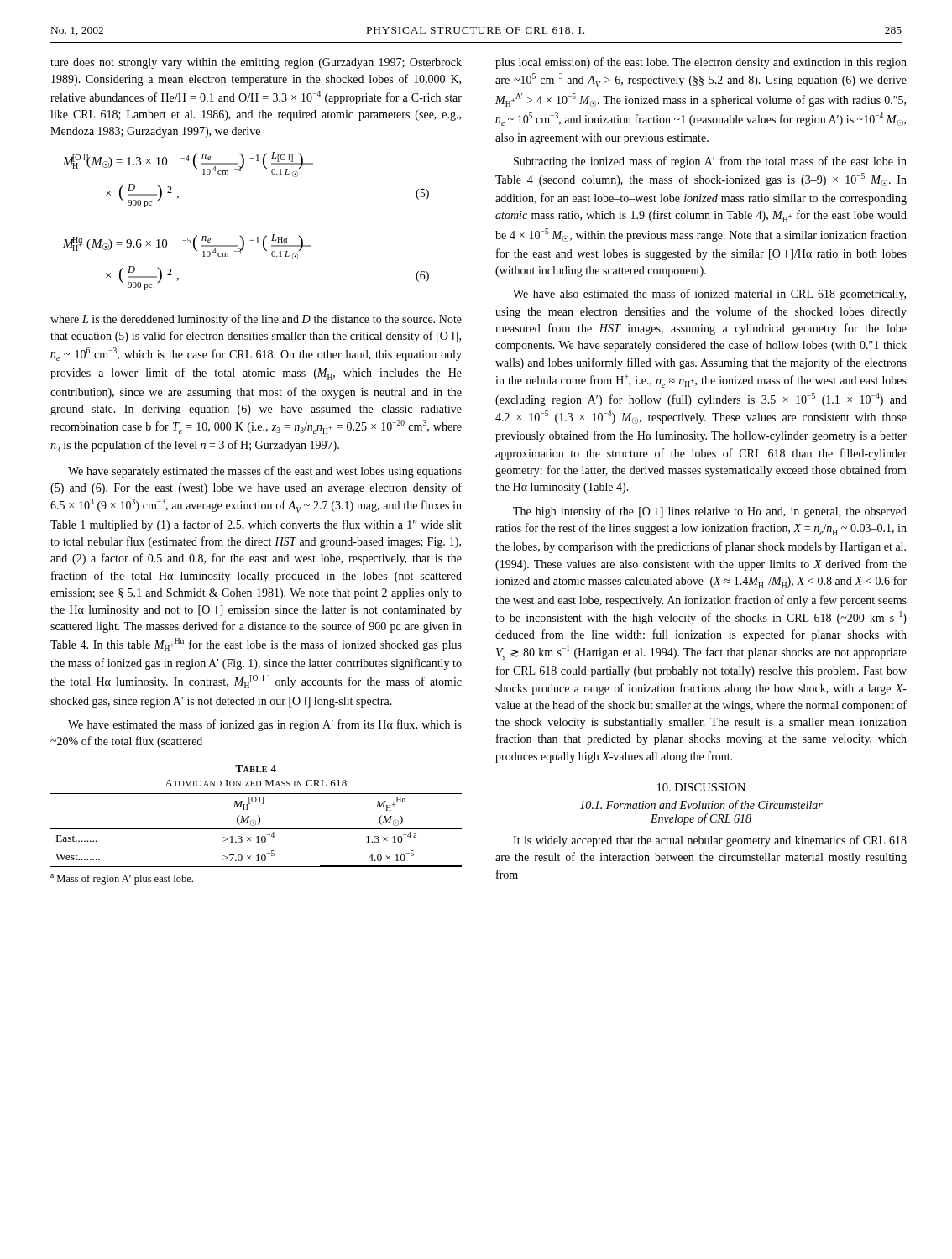Screen dimensions: 1259x952
Task: Select the table
Action: point(256,824)
